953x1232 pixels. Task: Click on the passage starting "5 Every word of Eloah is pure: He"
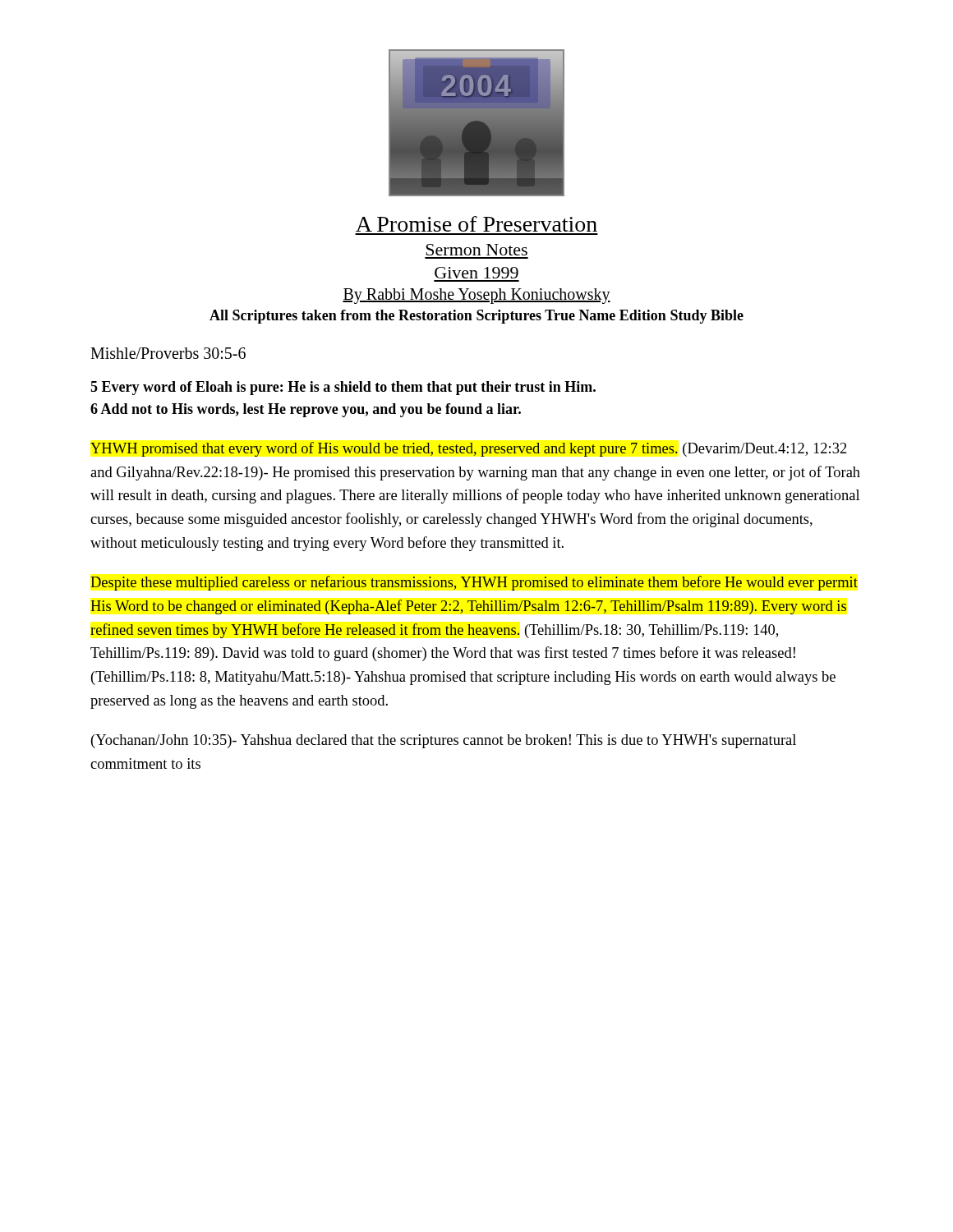click(343, 398)
